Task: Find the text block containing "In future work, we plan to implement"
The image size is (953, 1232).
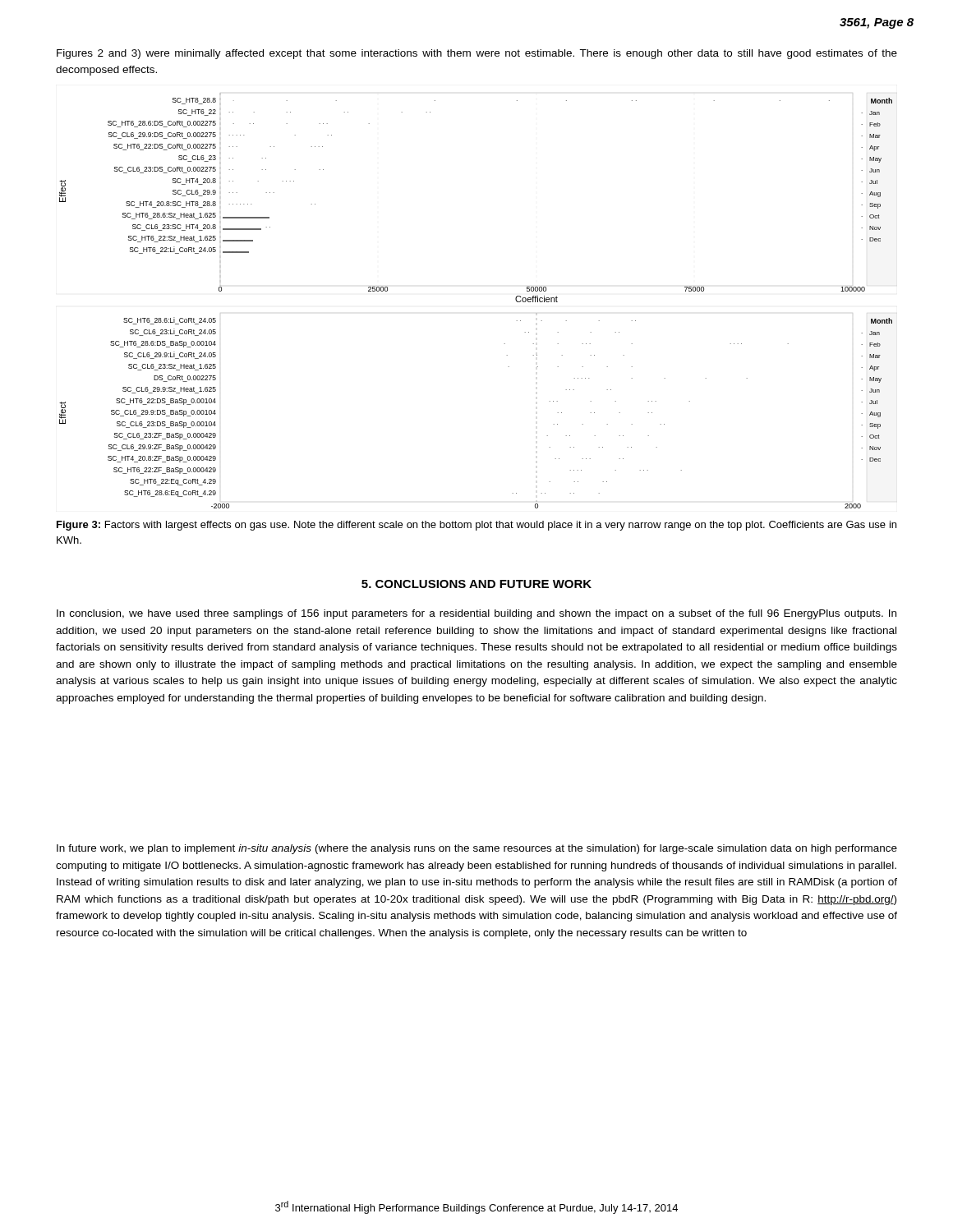Action: click(x=476, y=890)
